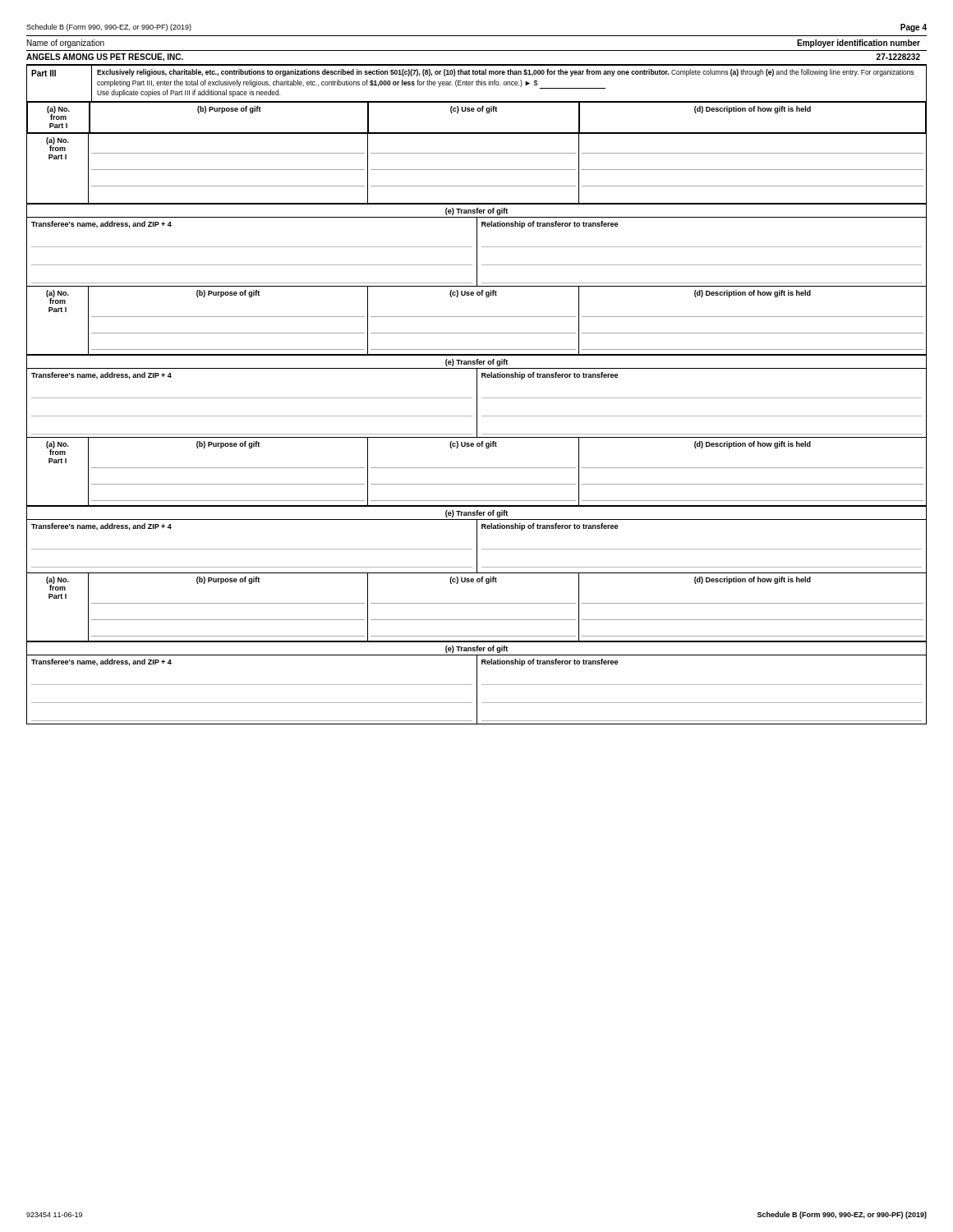Where does it say "Employer identification number"?
This screenshot has width=953, height=1232.
tap(859, 43)
